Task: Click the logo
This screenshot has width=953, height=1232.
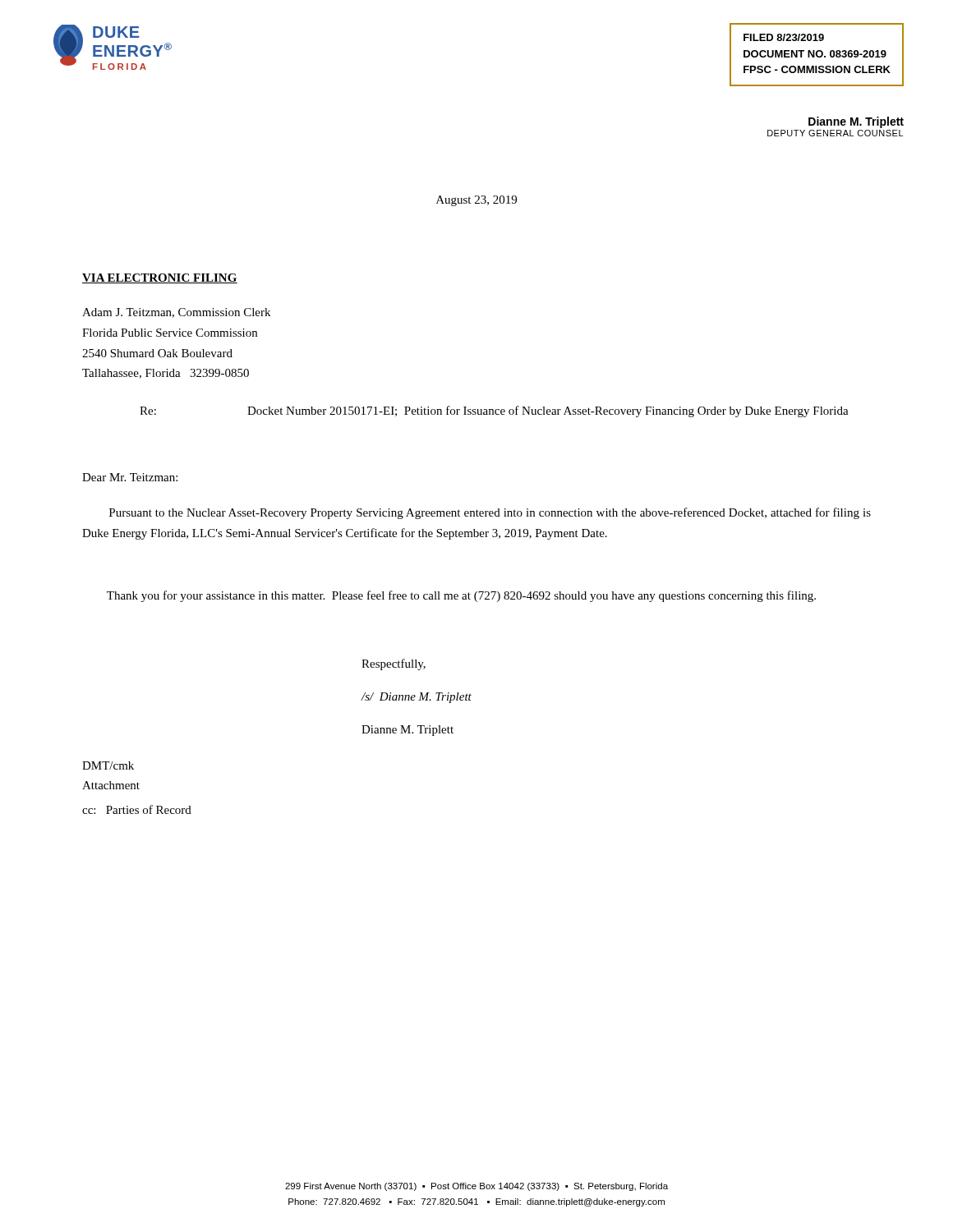Action: pyautogui.click(x=115, y=47)
